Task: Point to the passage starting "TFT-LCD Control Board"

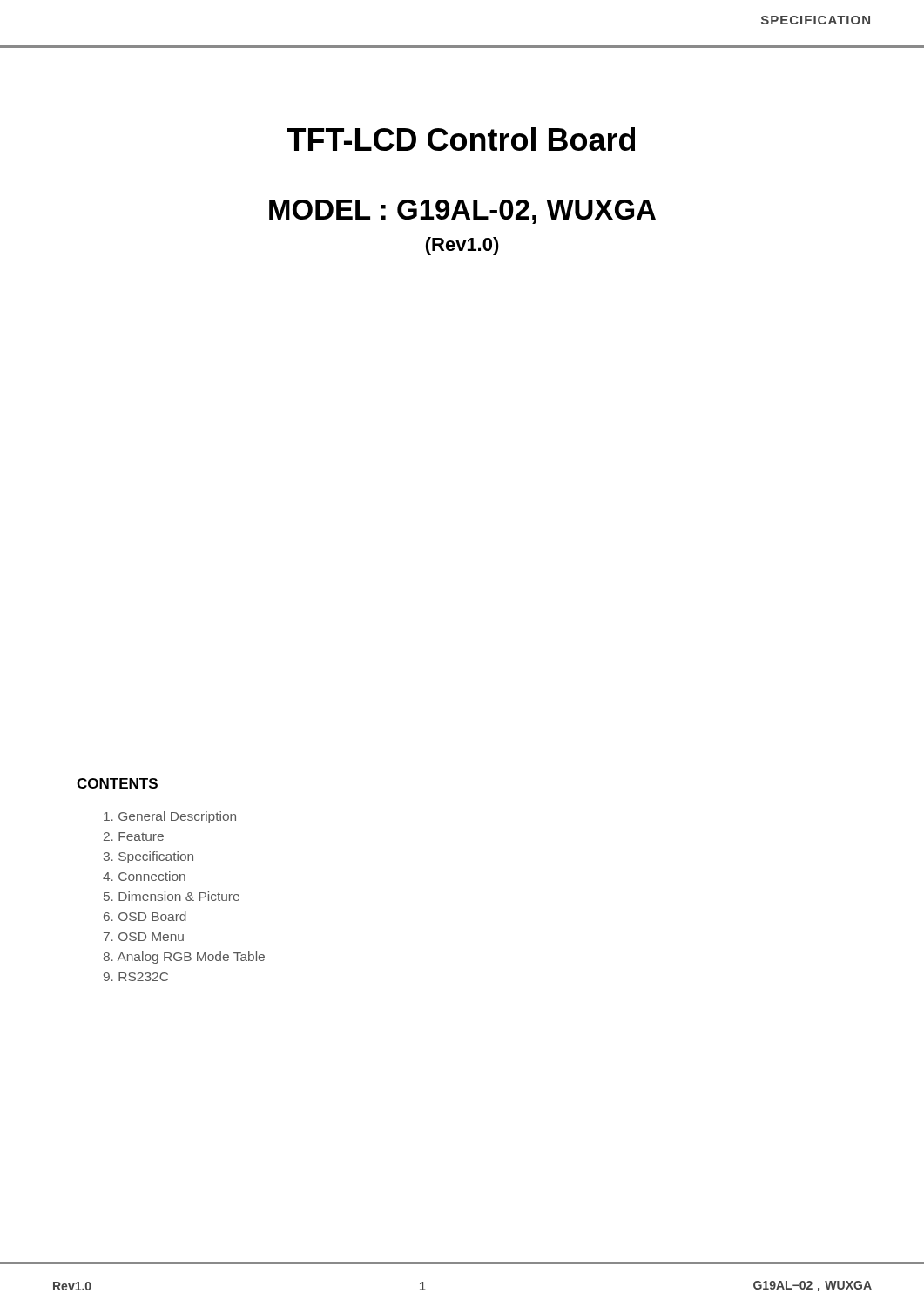Action: [462, 140]
